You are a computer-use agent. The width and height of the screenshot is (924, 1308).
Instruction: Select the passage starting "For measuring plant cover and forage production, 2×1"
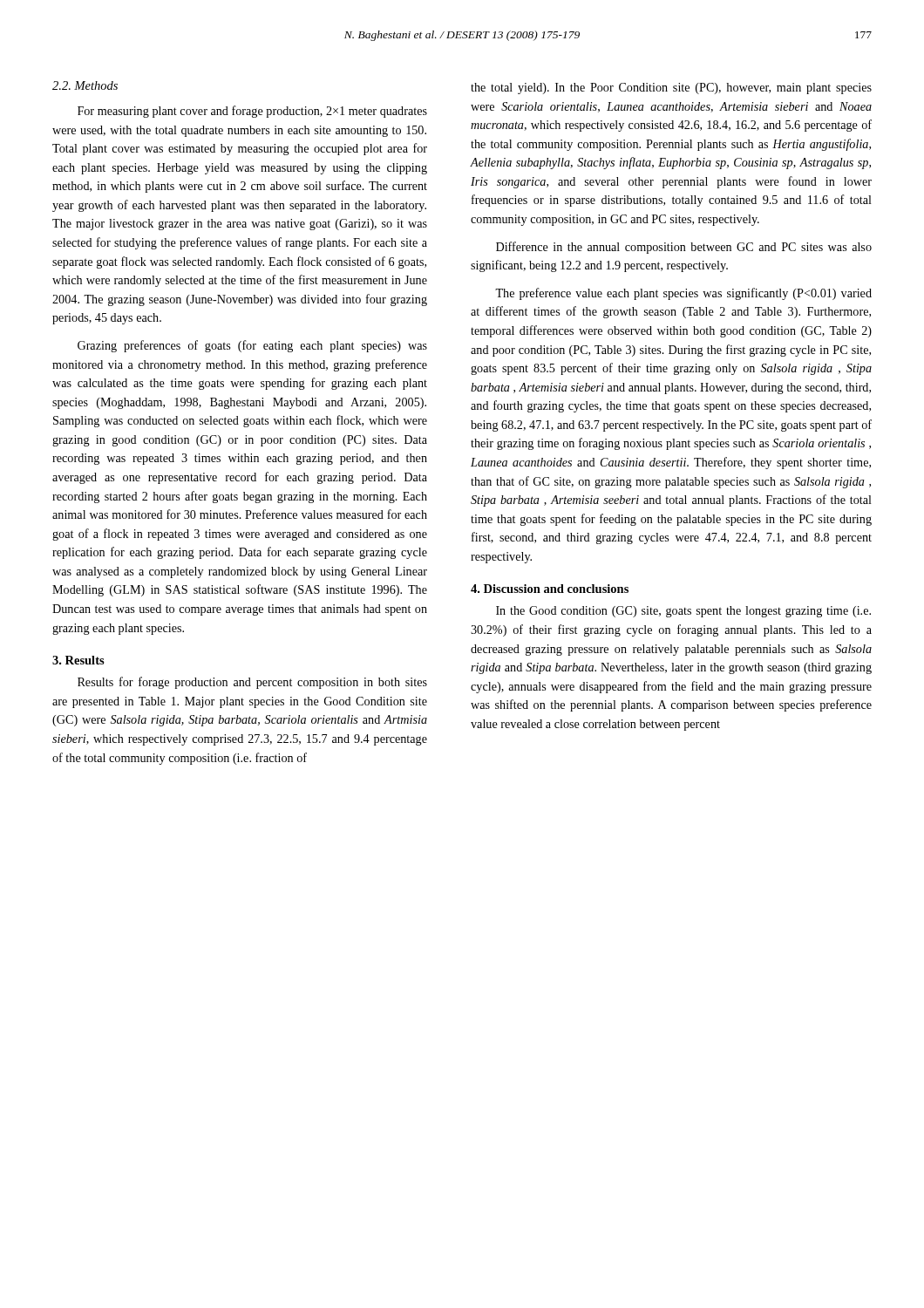tap(240, 215)
